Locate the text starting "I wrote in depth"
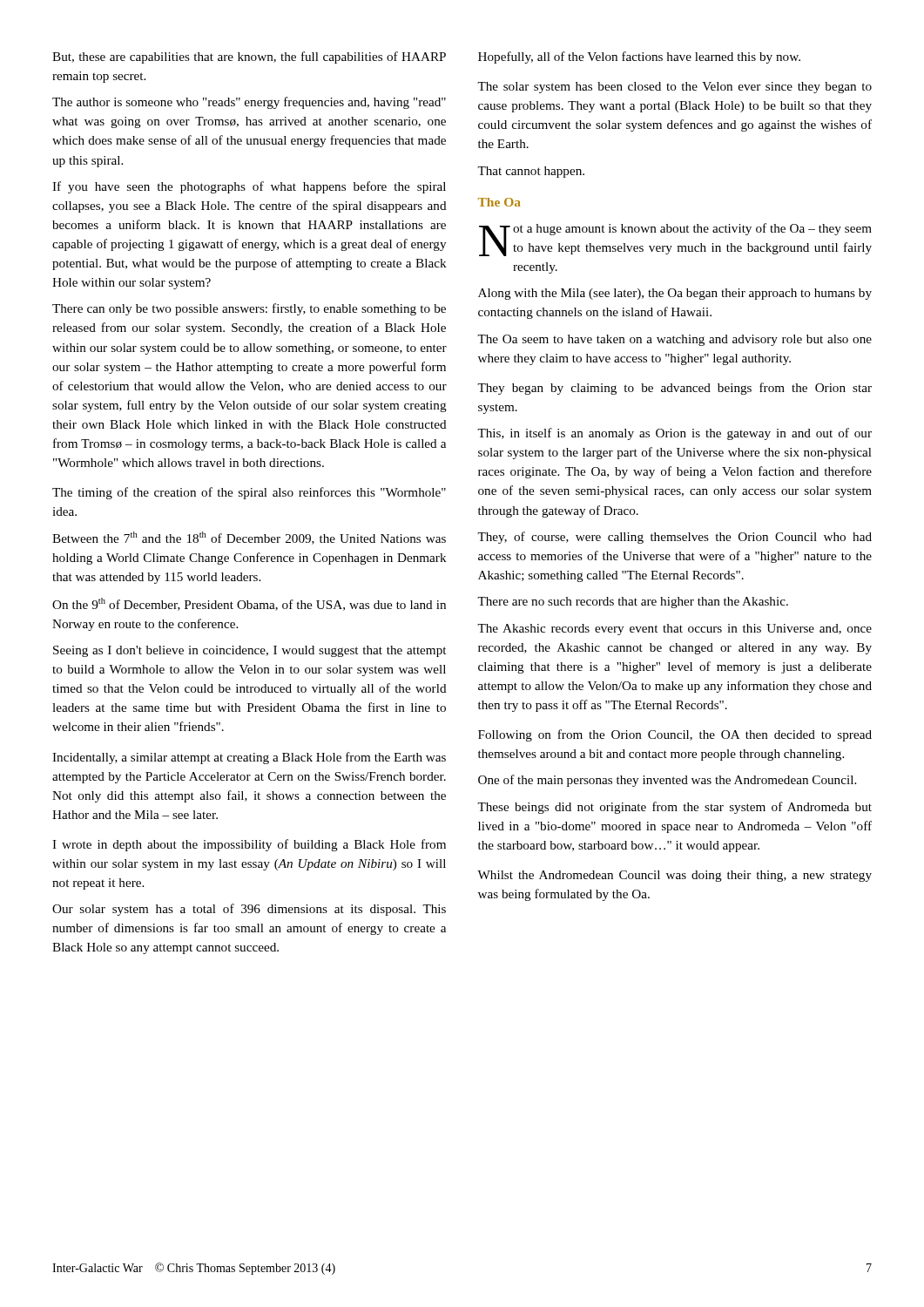The width and height of the screenshot is (924, 1307). [249, 896]
